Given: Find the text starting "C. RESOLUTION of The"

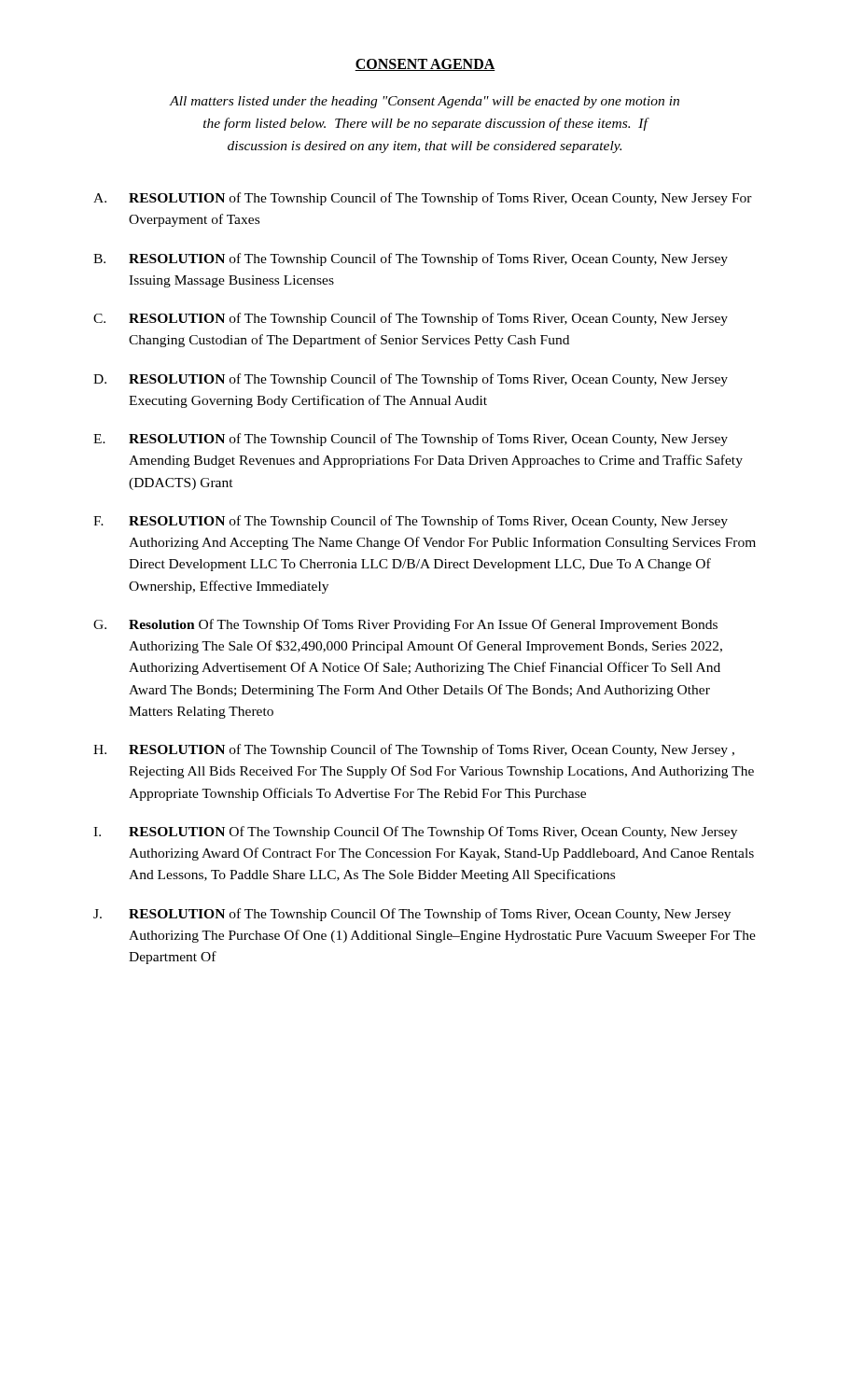Looking at the screenshot, I should pos(425,329).
